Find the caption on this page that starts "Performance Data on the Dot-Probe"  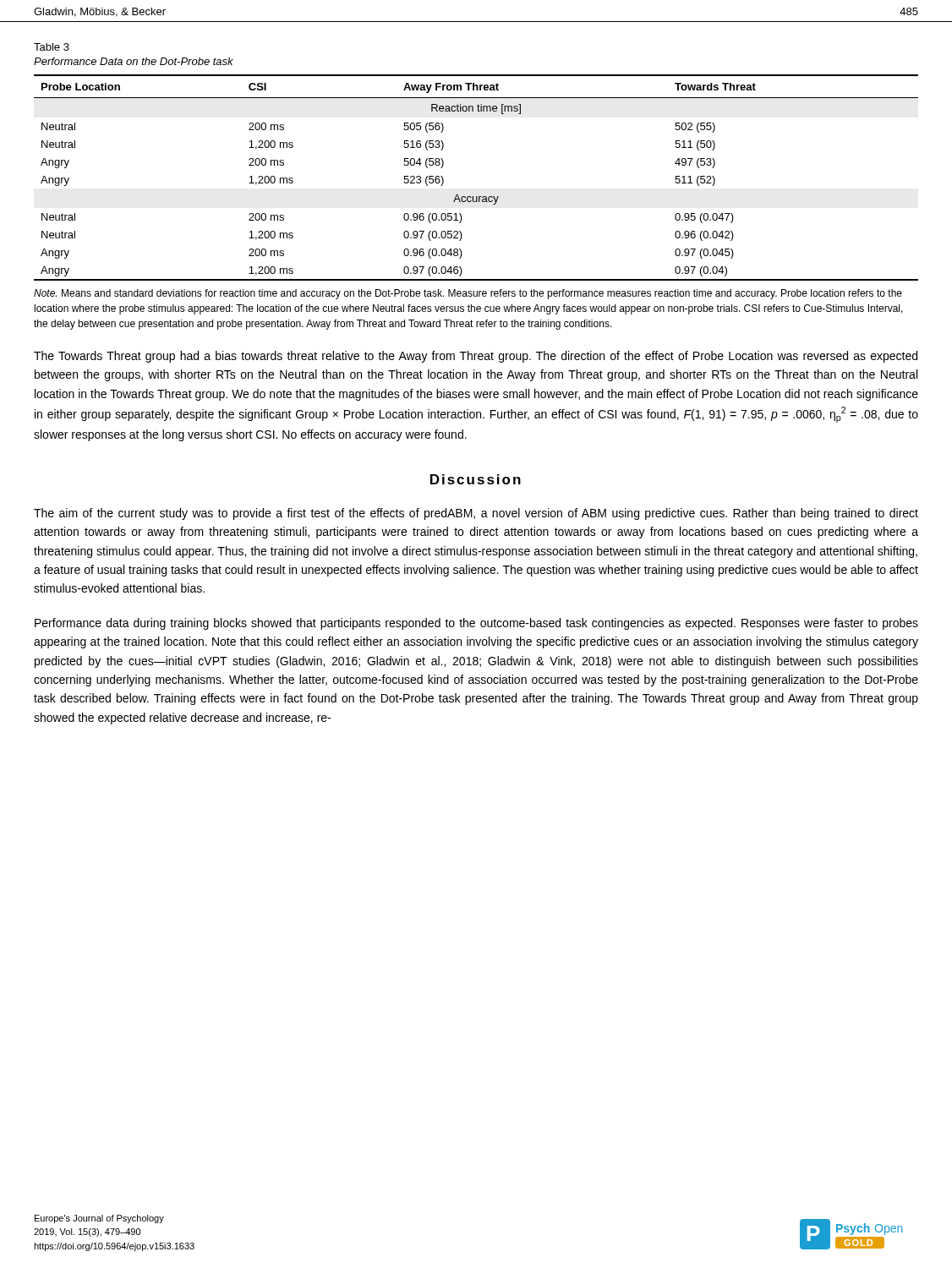click(133, 61)
